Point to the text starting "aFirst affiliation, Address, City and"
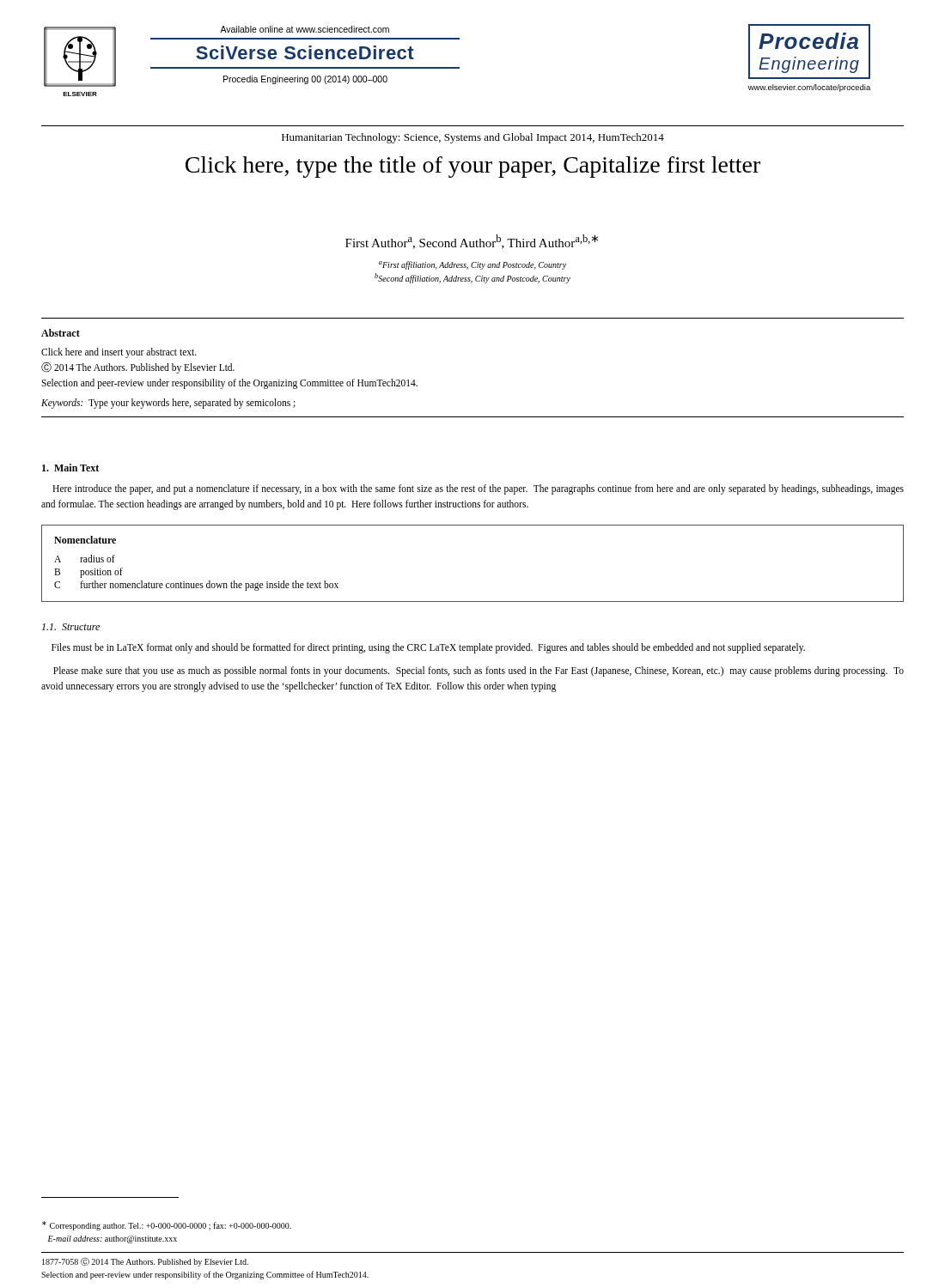 pos(472,271)
